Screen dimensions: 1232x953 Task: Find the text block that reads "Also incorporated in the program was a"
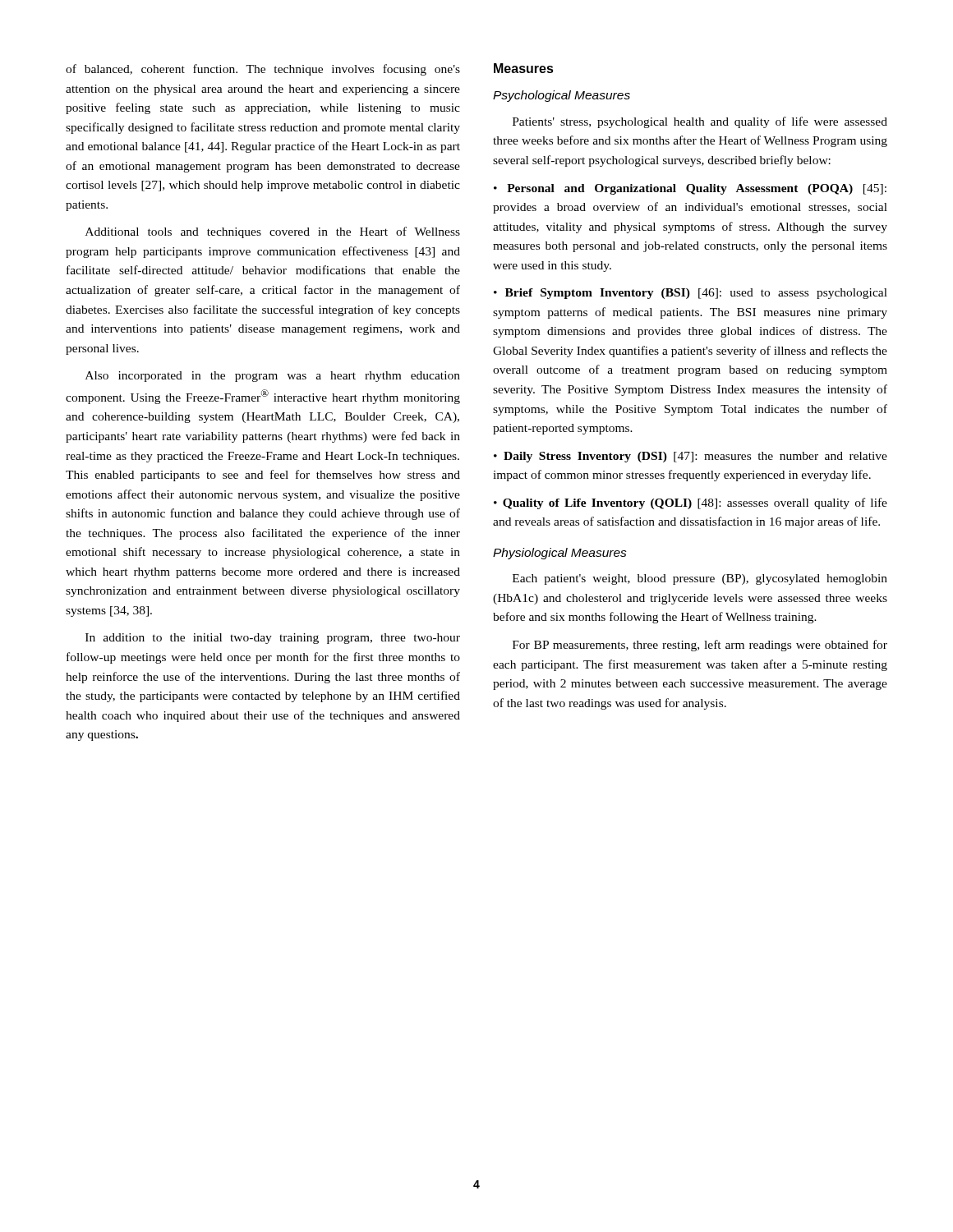(263, 493)
